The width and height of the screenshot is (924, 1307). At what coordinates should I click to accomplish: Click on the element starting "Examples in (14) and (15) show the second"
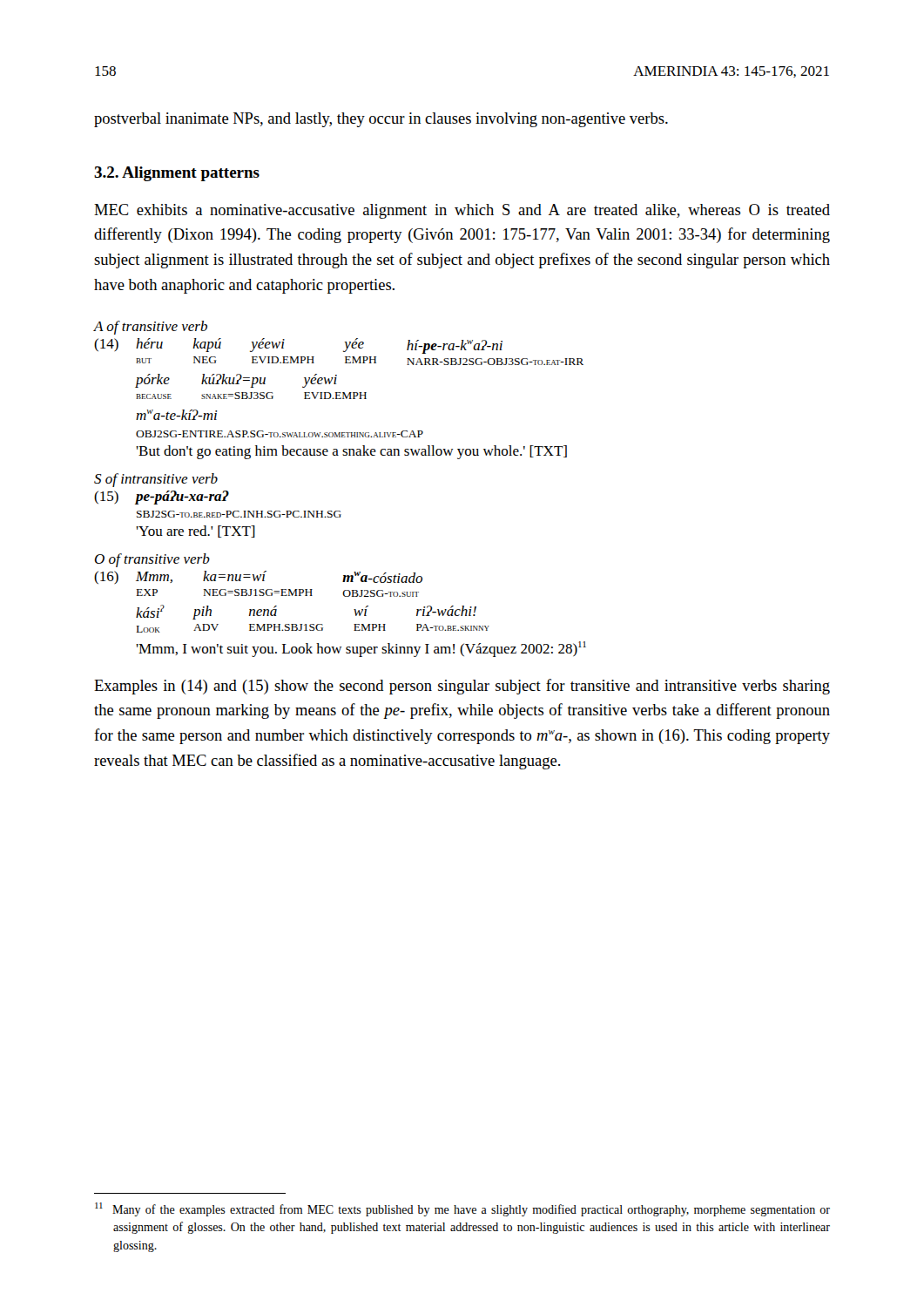tap(462, 723)
